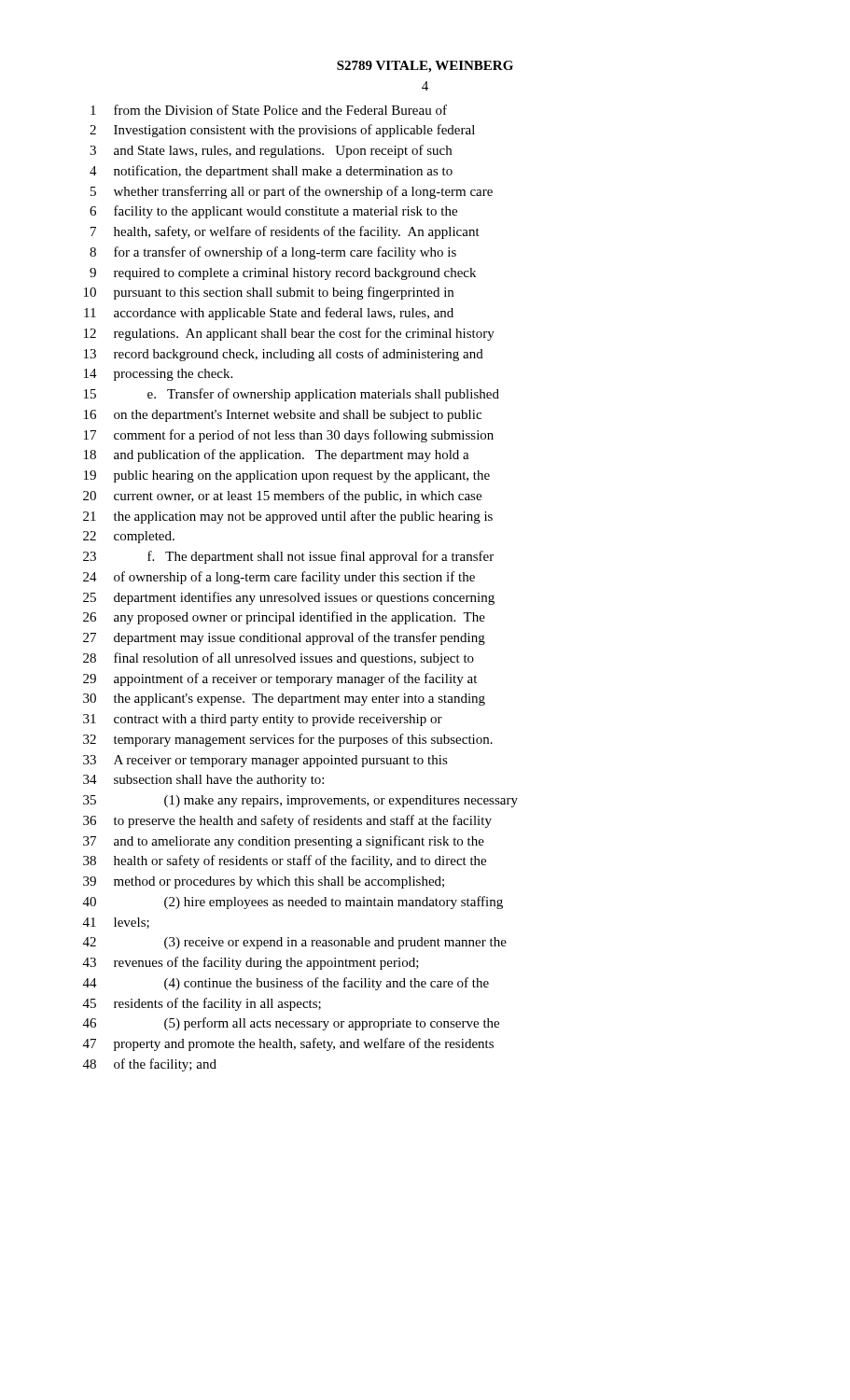Click the passage that begins "35(1) make any"
Viewport: 850px width, 1400px height.
point(425,841)
